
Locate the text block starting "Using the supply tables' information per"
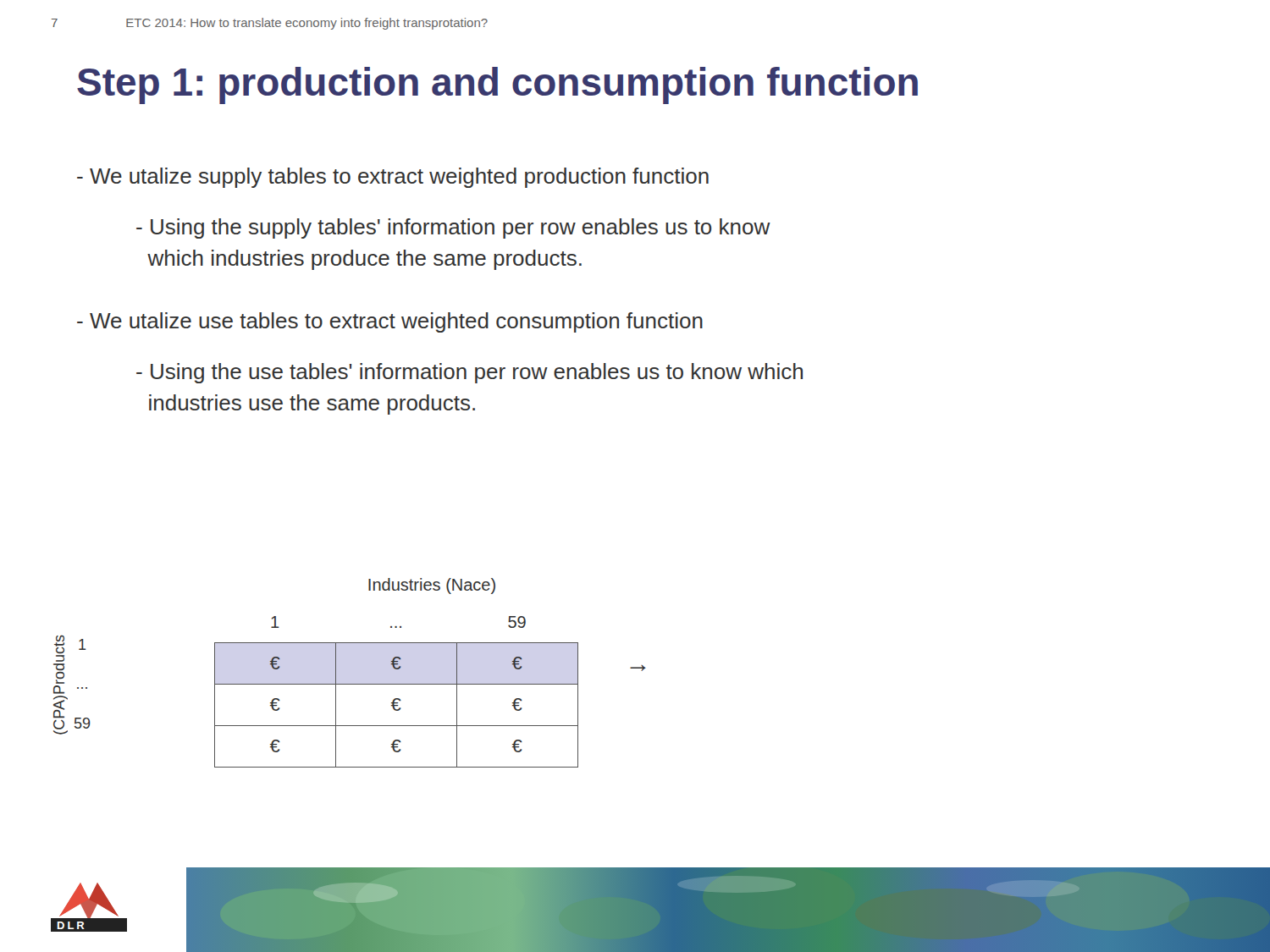click(x=453, y=242)
